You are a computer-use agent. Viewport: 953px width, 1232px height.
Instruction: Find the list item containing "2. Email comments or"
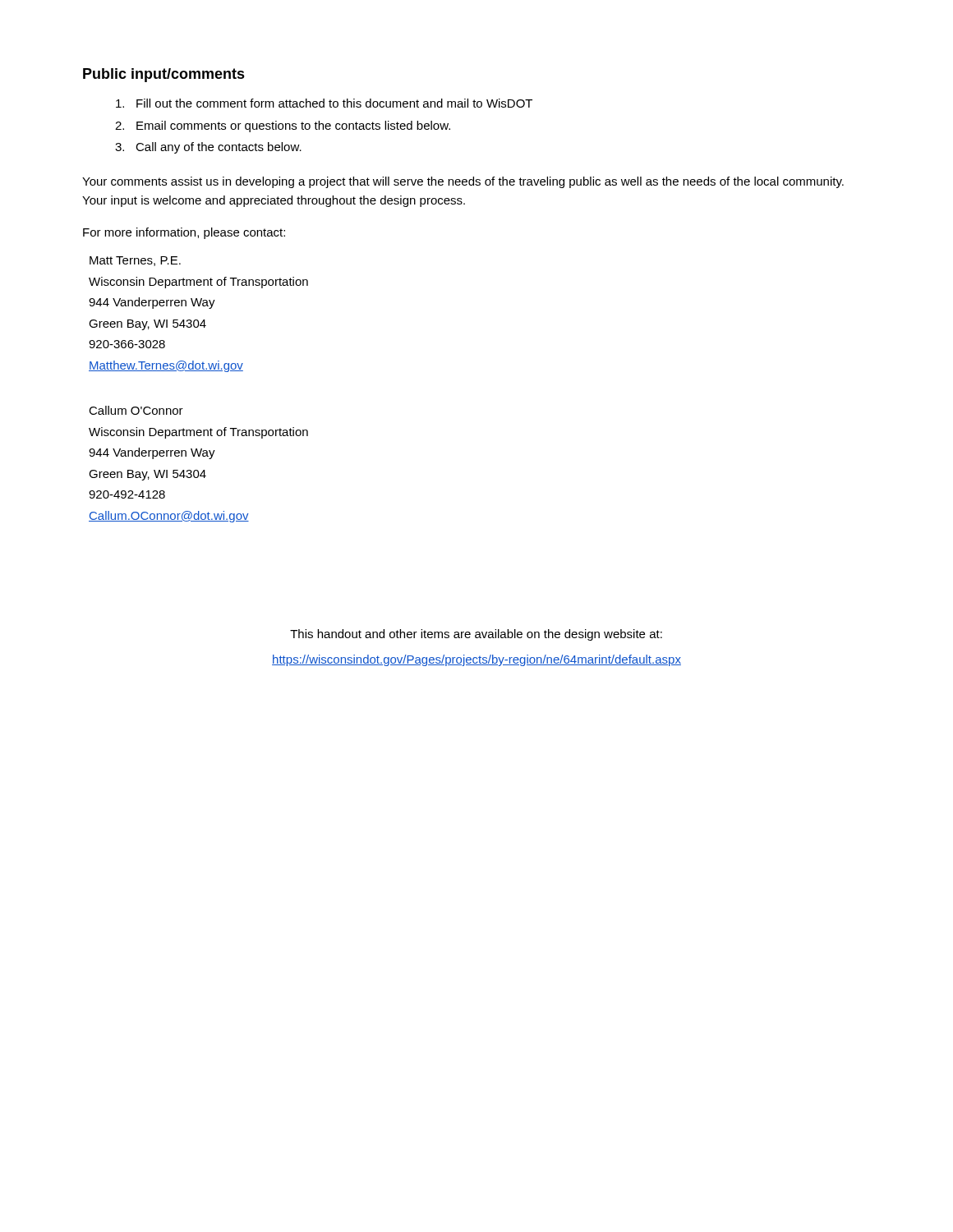click(x=283, y=125)
